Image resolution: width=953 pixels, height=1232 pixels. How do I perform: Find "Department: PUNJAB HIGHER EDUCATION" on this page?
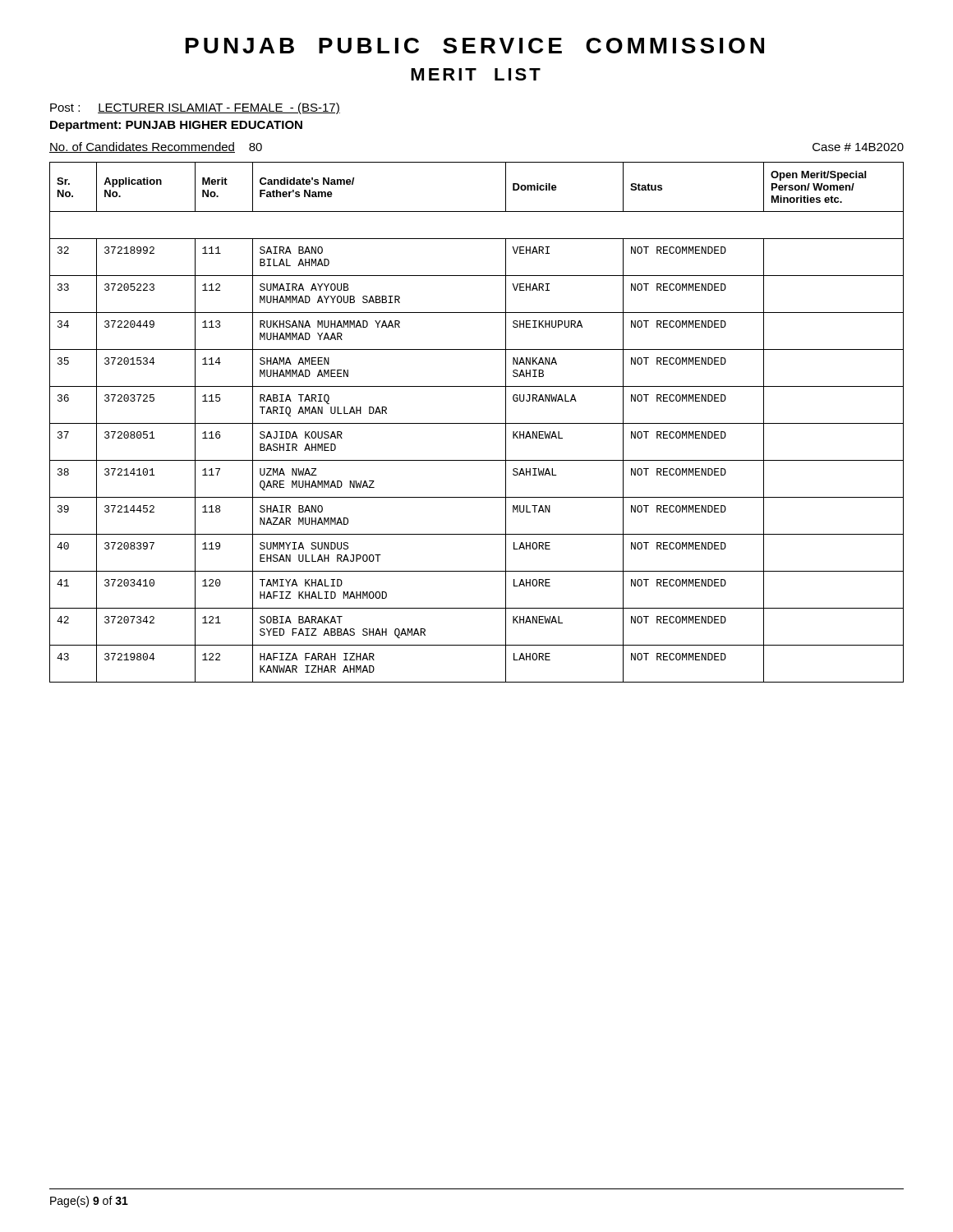176,124
